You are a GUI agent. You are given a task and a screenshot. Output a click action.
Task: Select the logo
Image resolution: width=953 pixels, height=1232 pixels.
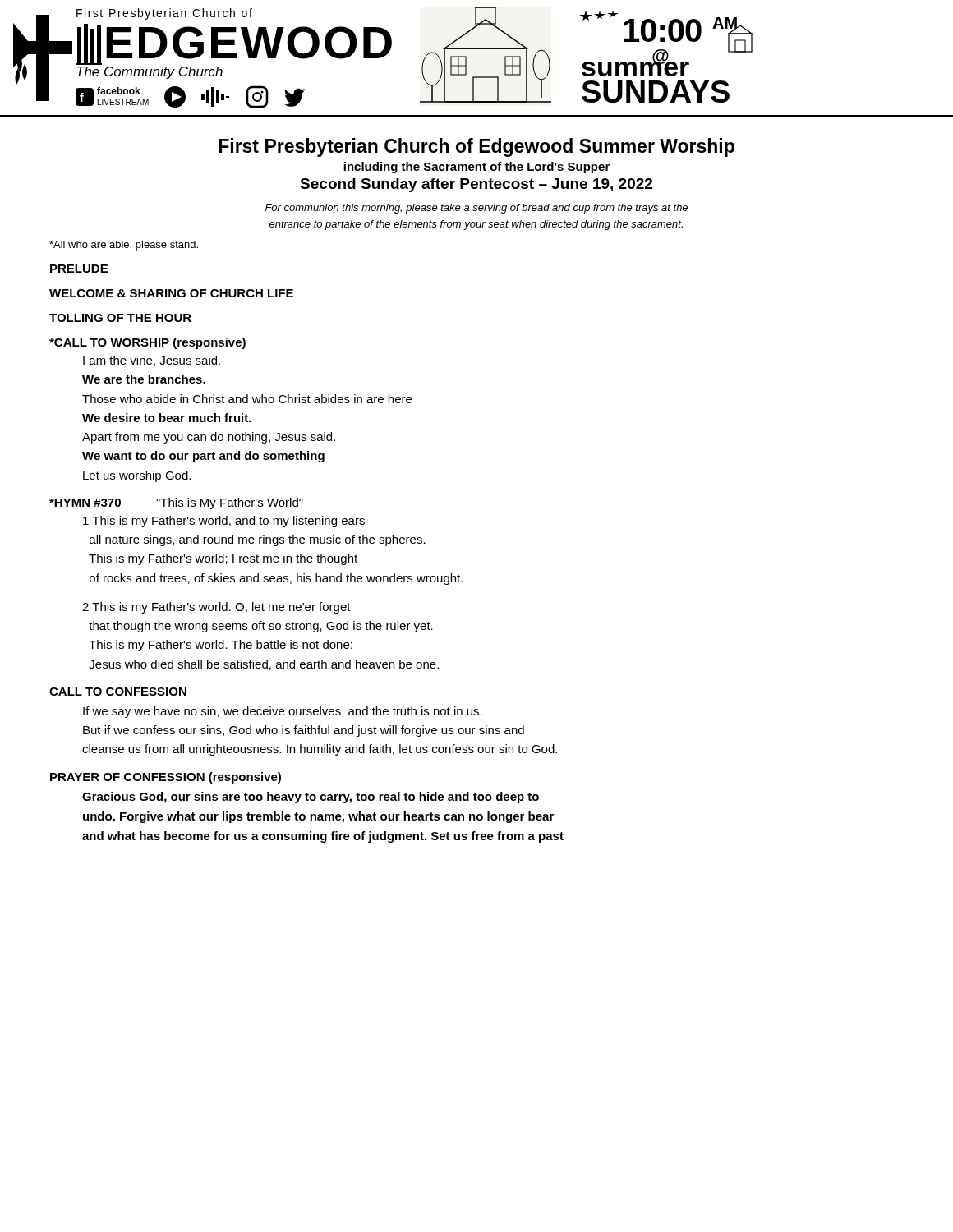[476, 58]
